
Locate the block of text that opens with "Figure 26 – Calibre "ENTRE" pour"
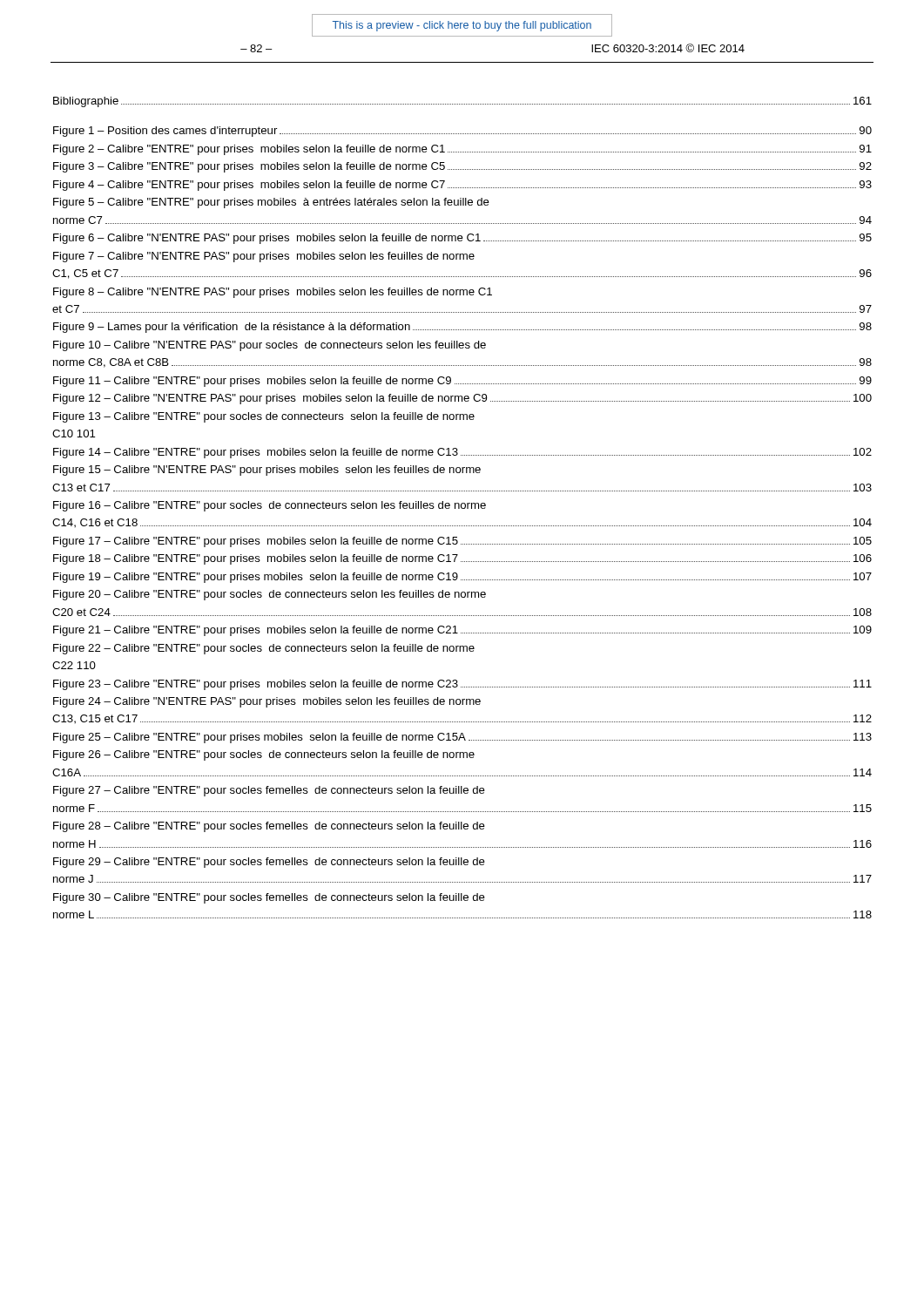click(462, 764)
